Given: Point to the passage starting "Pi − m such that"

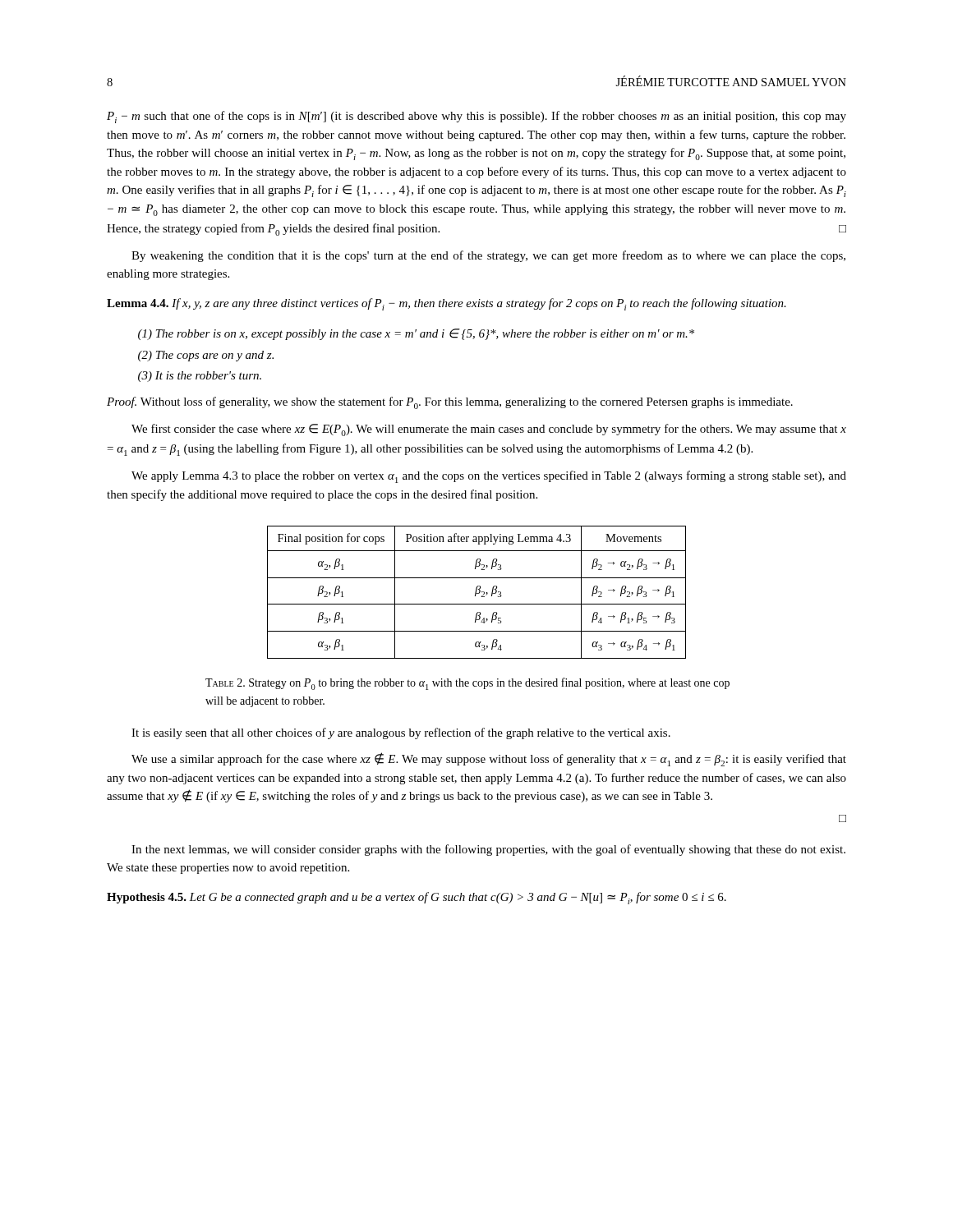Looking at the screenshot, I should (x=476, y=173).
